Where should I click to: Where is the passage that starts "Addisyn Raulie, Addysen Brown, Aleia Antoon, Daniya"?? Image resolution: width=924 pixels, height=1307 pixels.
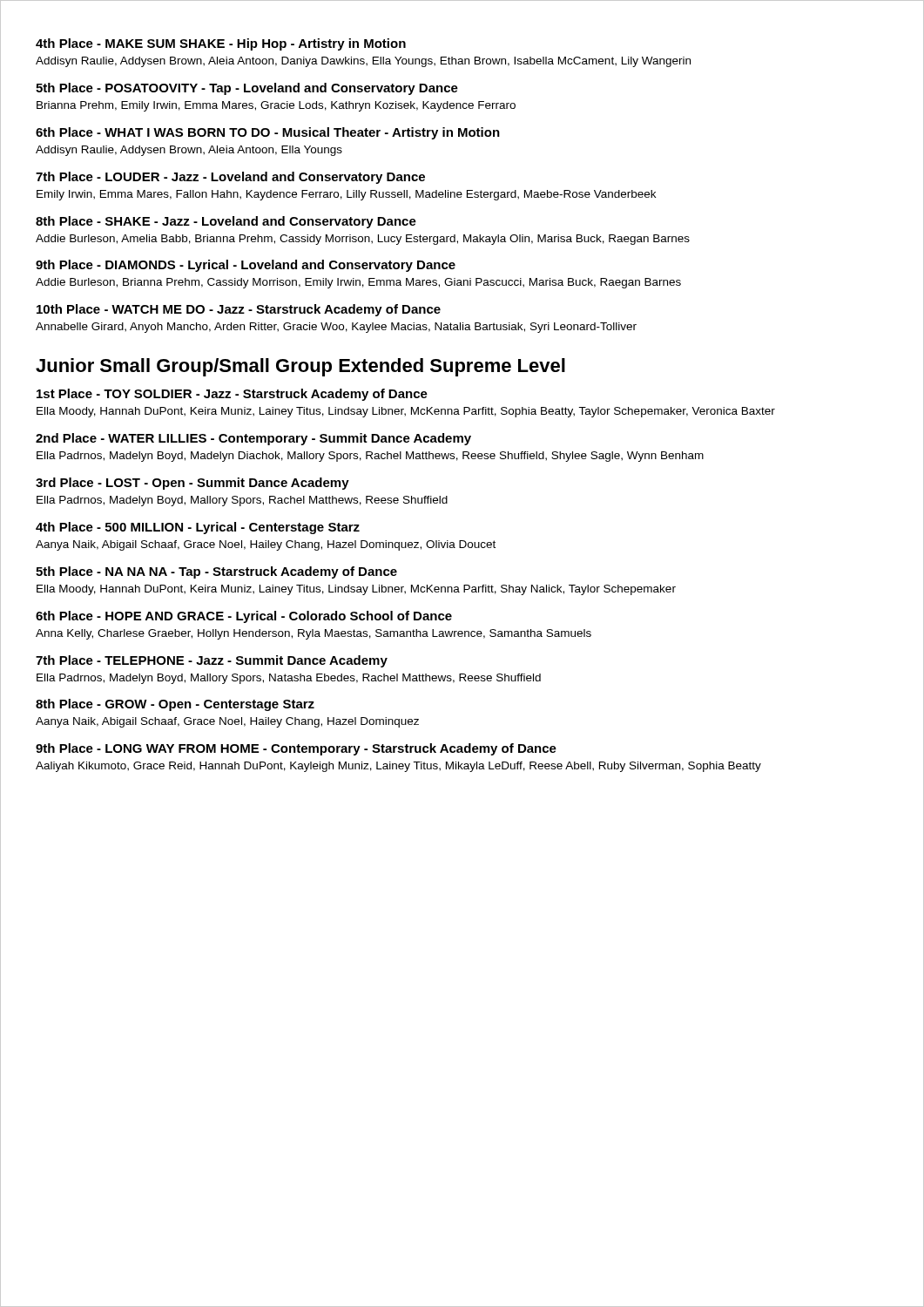[x=364, y=61]
